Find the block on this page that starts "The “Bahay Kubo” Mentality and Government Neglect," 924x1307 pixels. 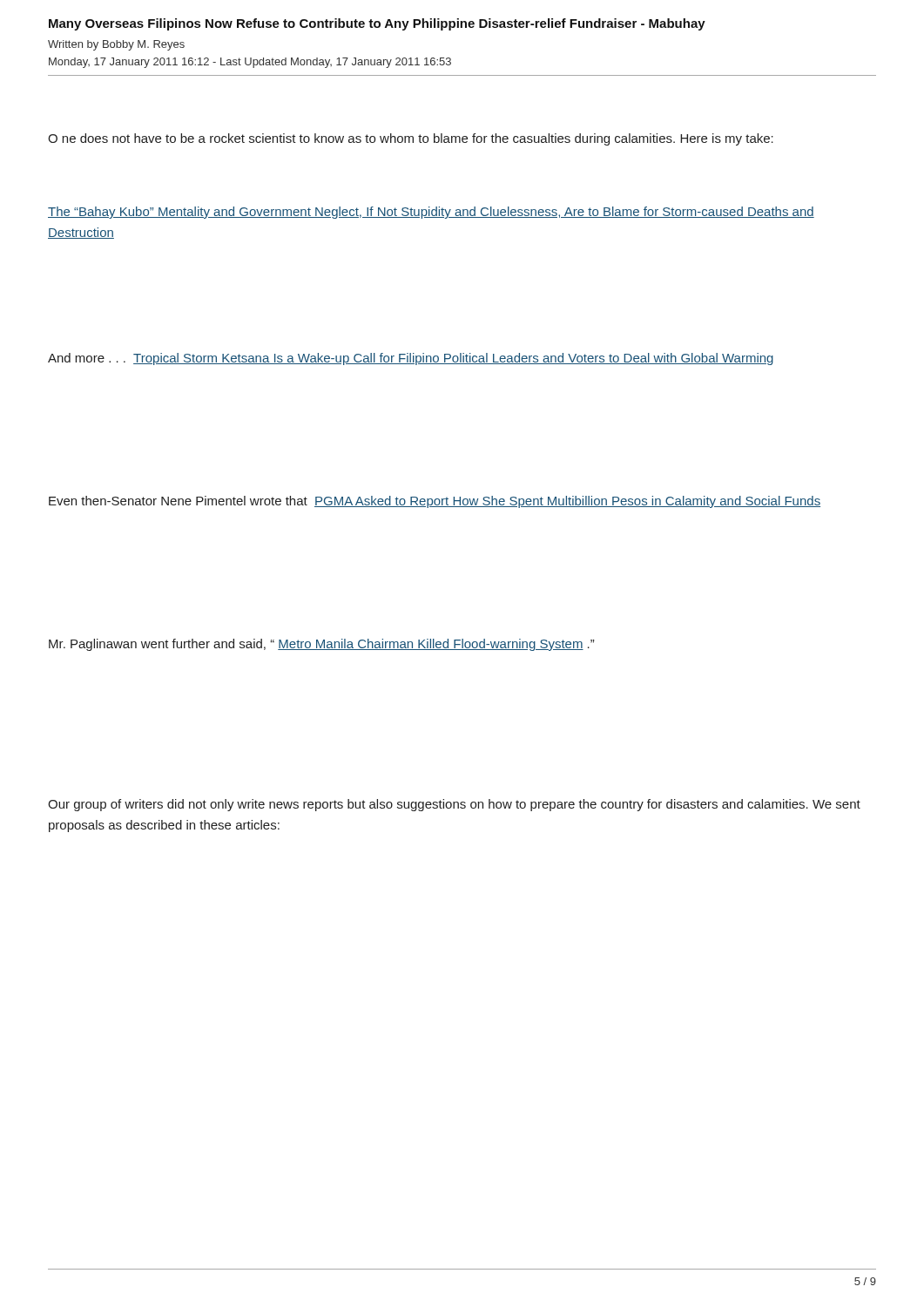pos(431,222)
